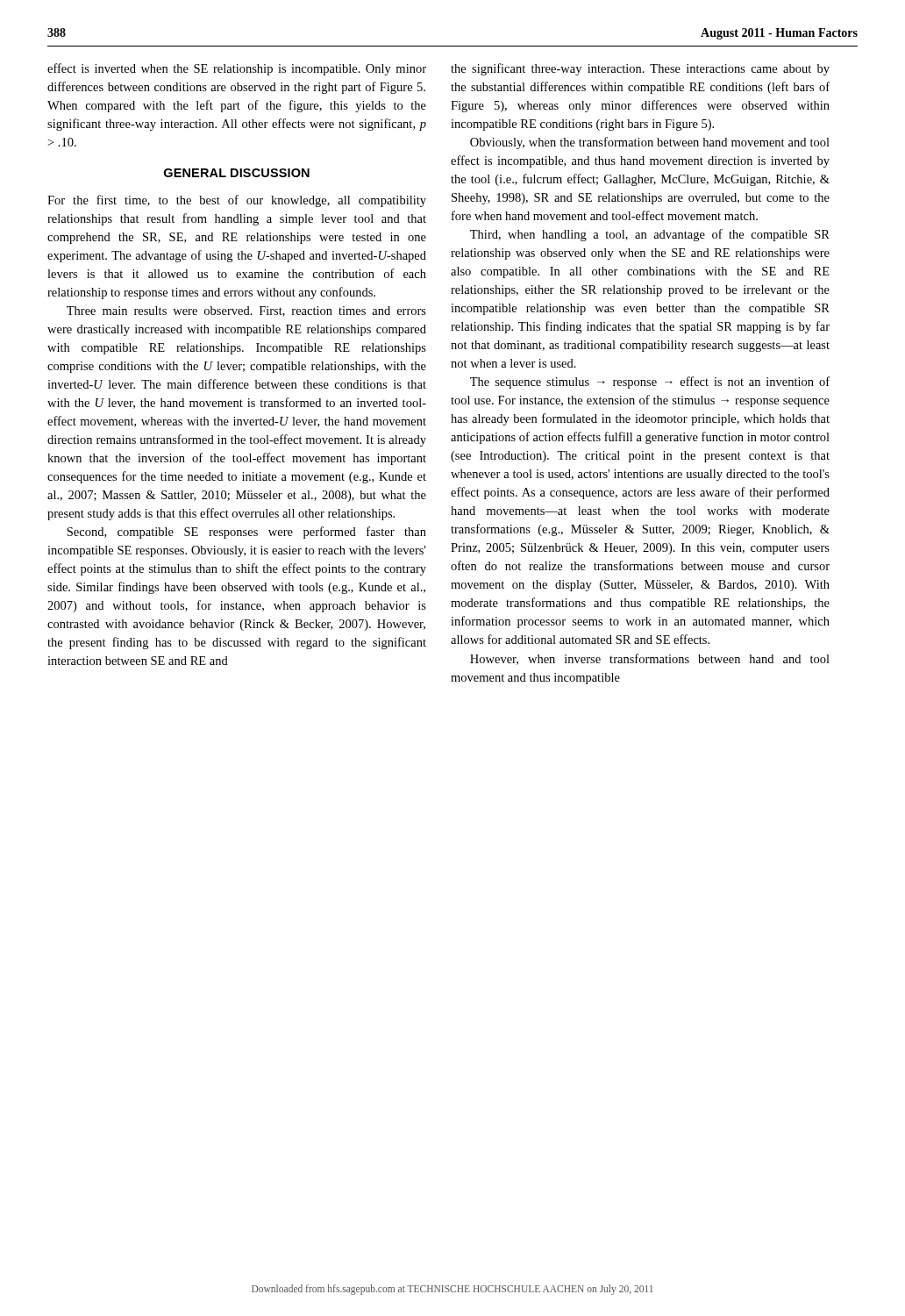
Task: Point to the region starting "Second, compatible SE responses were performed faster than"
Action: click(237, 597)
